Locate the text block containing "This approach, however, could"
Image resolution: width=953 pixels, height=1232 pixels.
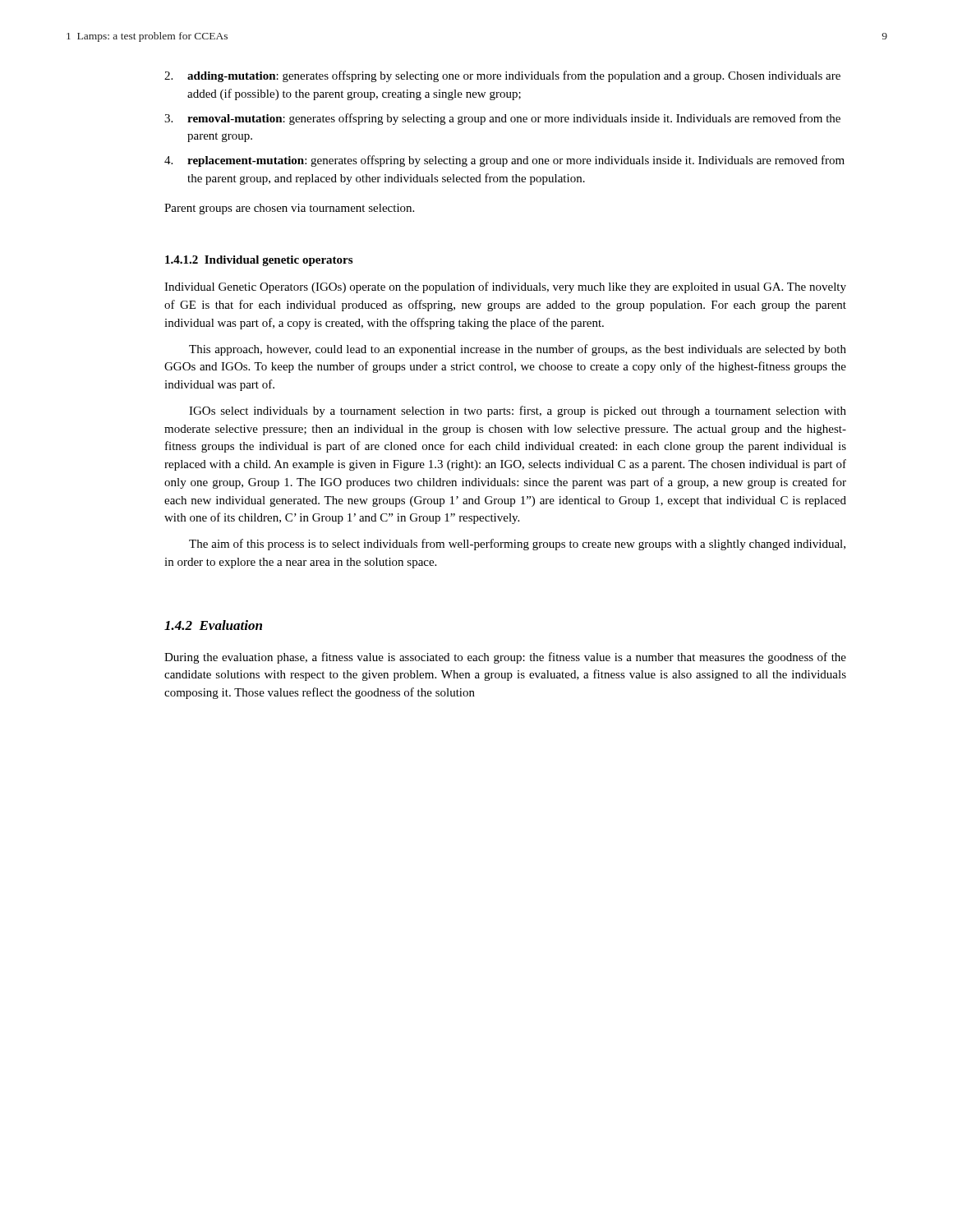(x=505, y=367)
